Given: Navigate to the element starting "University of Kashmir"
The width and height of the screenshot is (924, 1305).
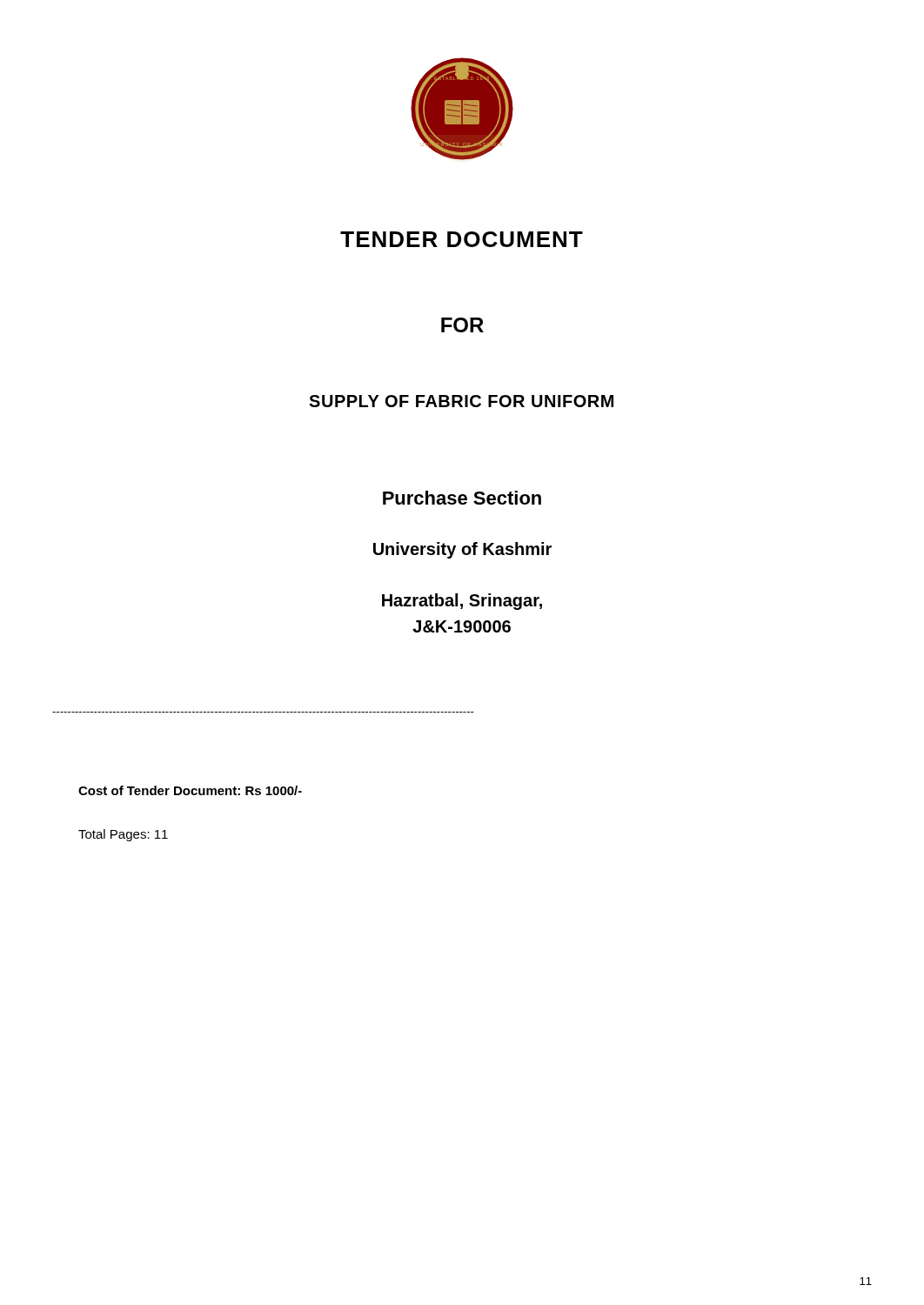Looking at the screenshot, I should (x=462, y=549).
